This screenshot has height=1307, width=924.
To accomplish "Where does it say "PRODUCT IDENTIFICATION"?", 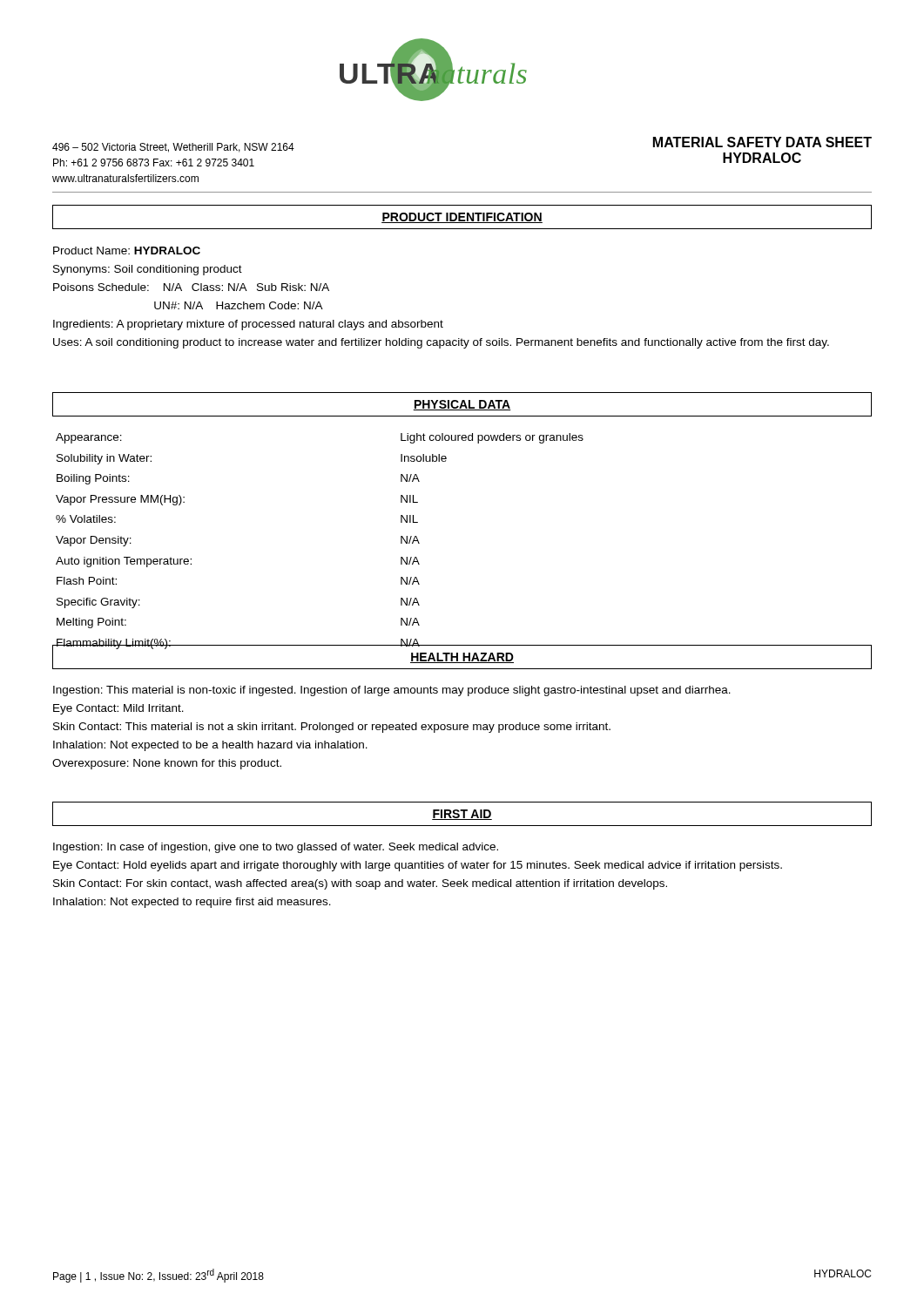I will [462, 217].
